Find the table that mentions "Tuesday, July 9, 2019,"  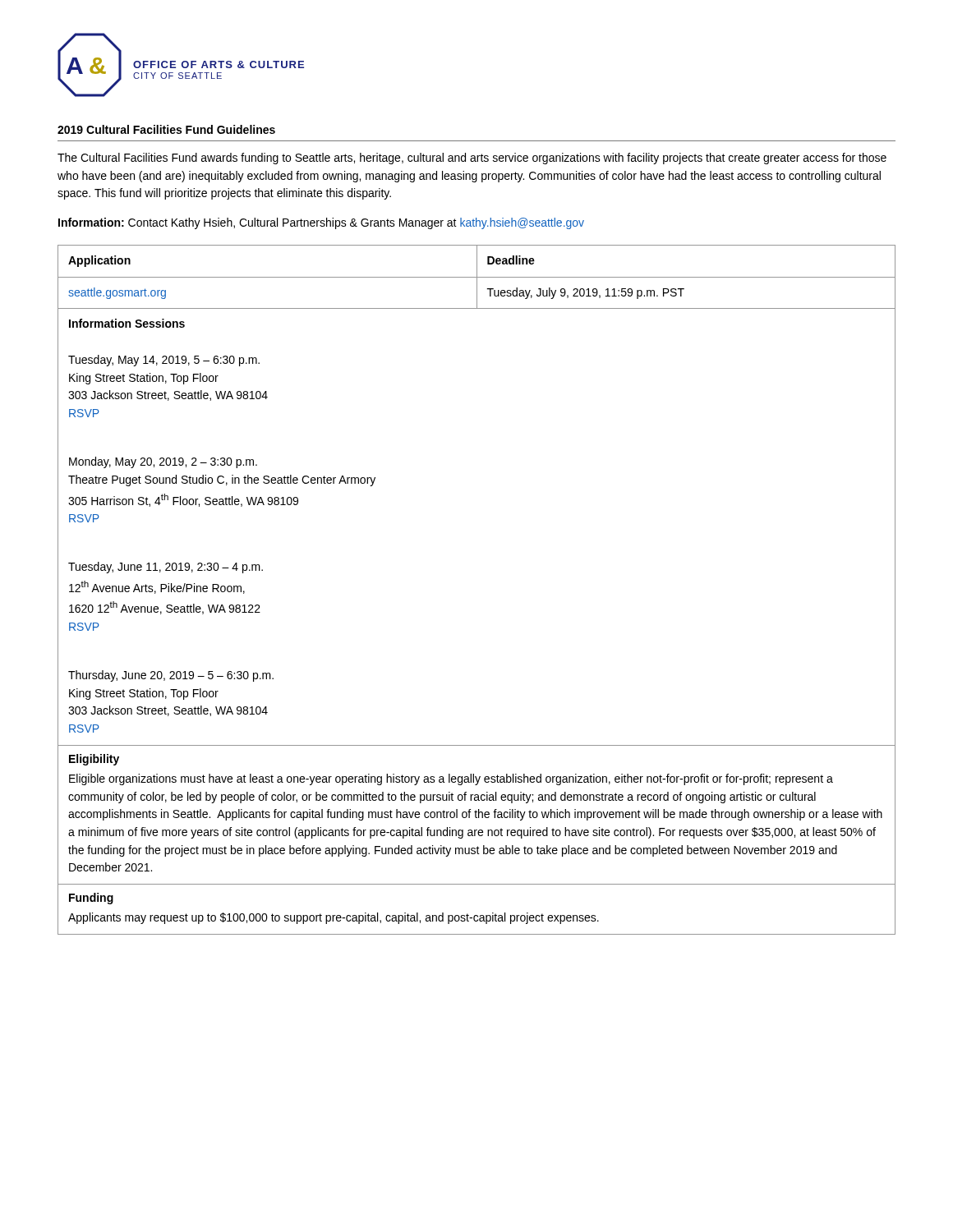coord(476,590)
